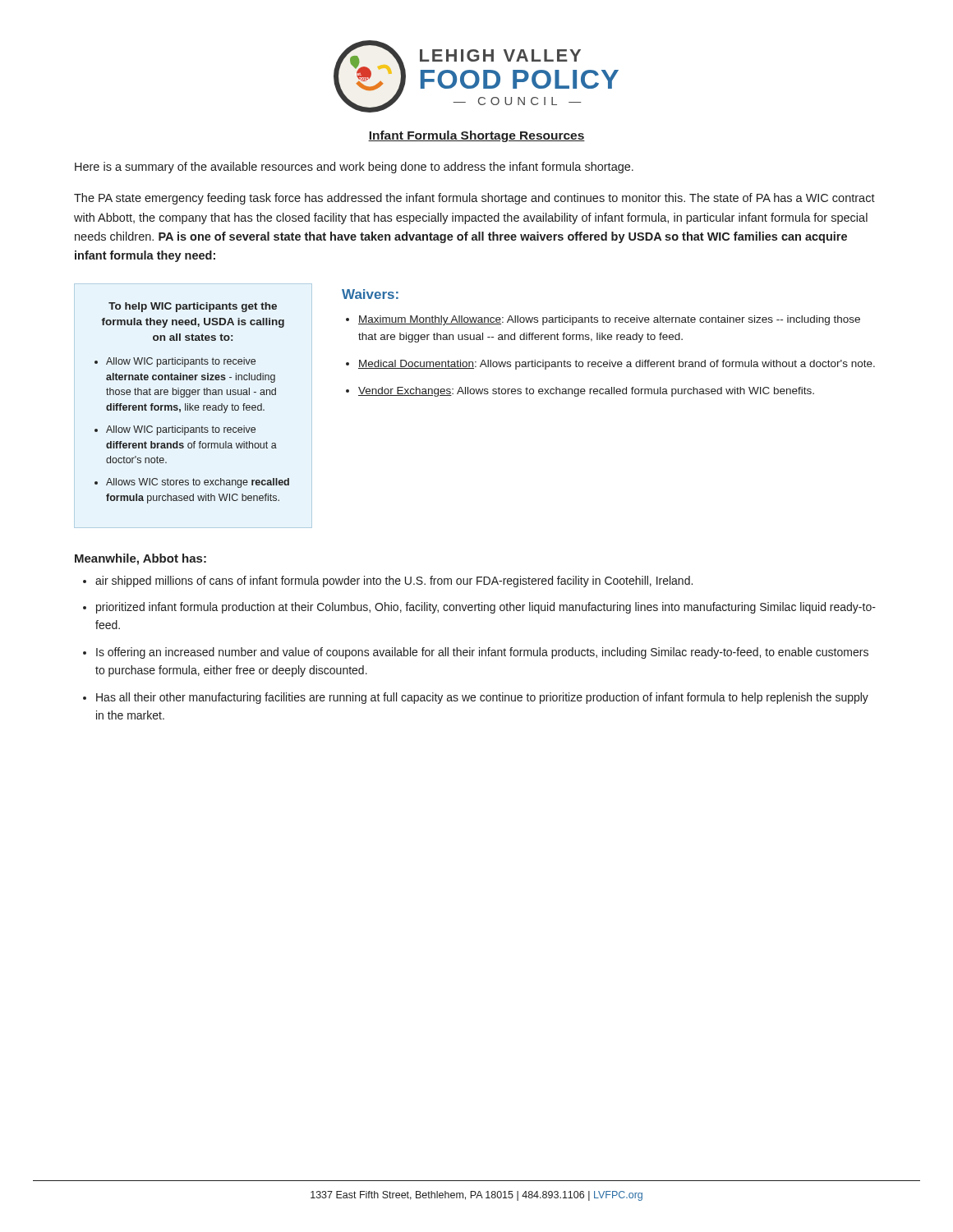Image resolution: width=953 pixels, height=1232 pixels.
Task: Select the block starting "Meanwhile, Abbot has:"
Action: click(140, 558)
